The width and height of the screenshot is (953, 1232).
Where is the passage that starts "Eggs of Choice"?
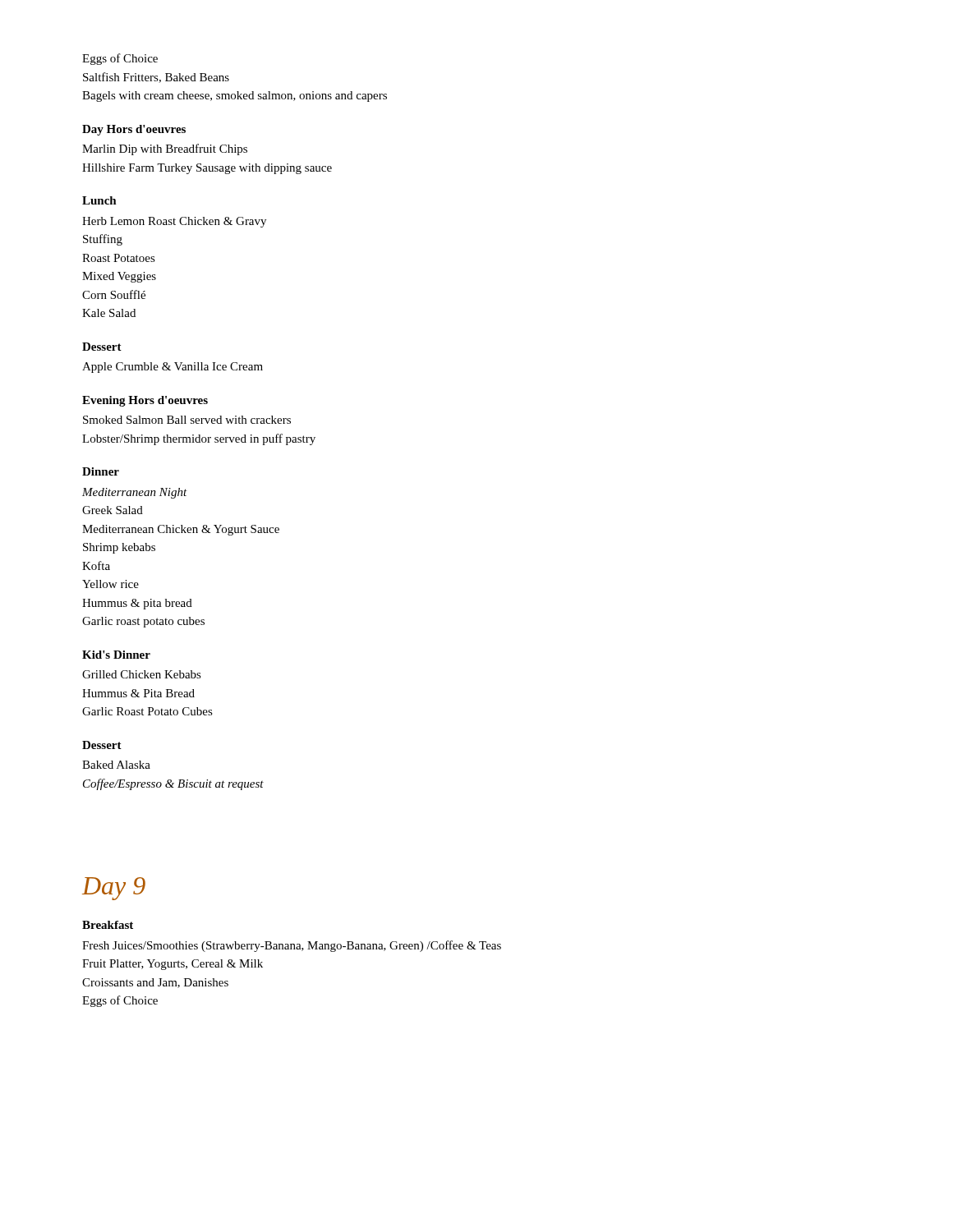coord(120,59)
